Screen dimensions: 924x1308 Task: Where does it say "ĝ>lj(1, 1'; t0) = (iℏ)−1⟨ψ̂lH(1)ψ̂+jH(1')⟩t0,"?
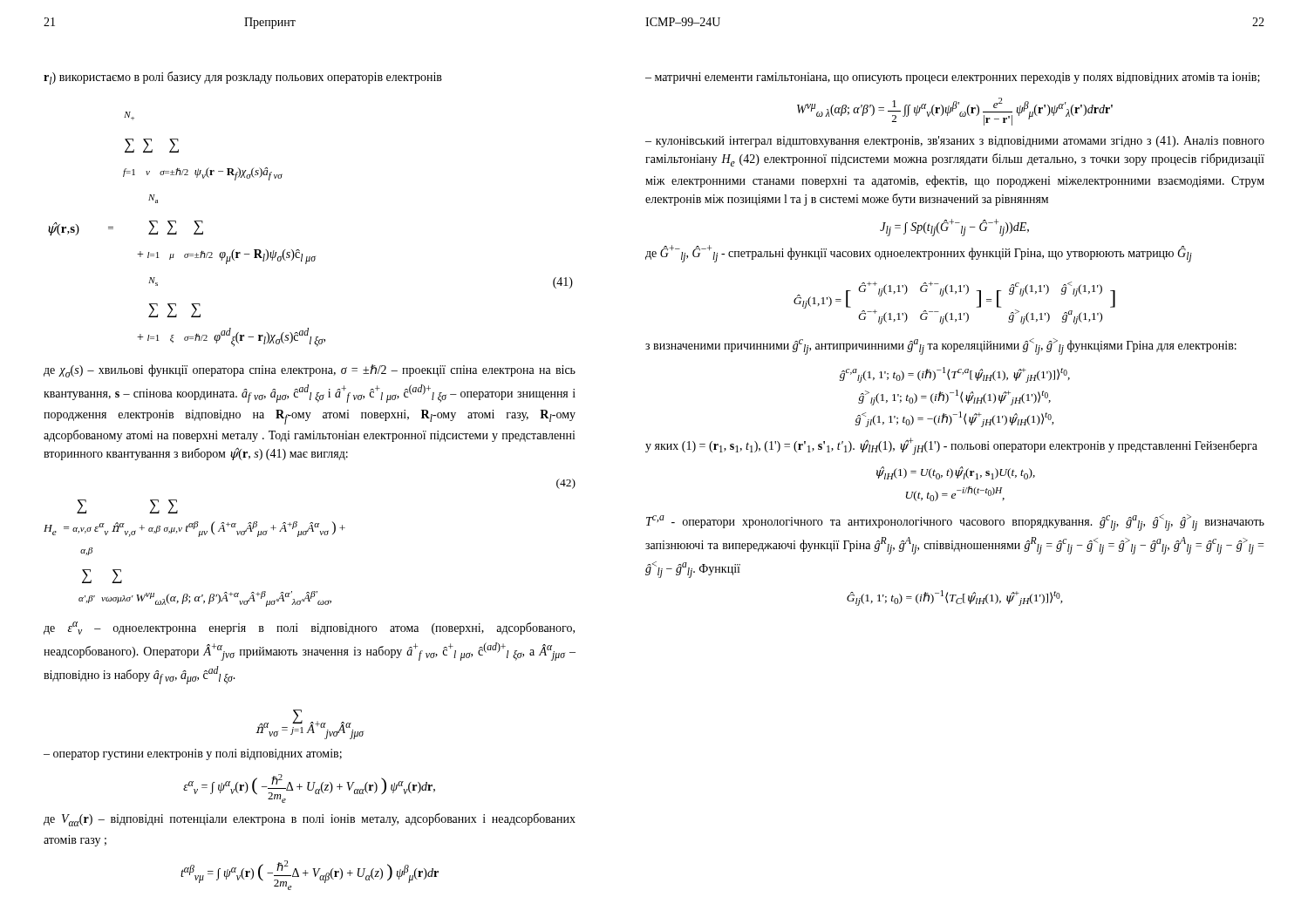tap(955, 396)
